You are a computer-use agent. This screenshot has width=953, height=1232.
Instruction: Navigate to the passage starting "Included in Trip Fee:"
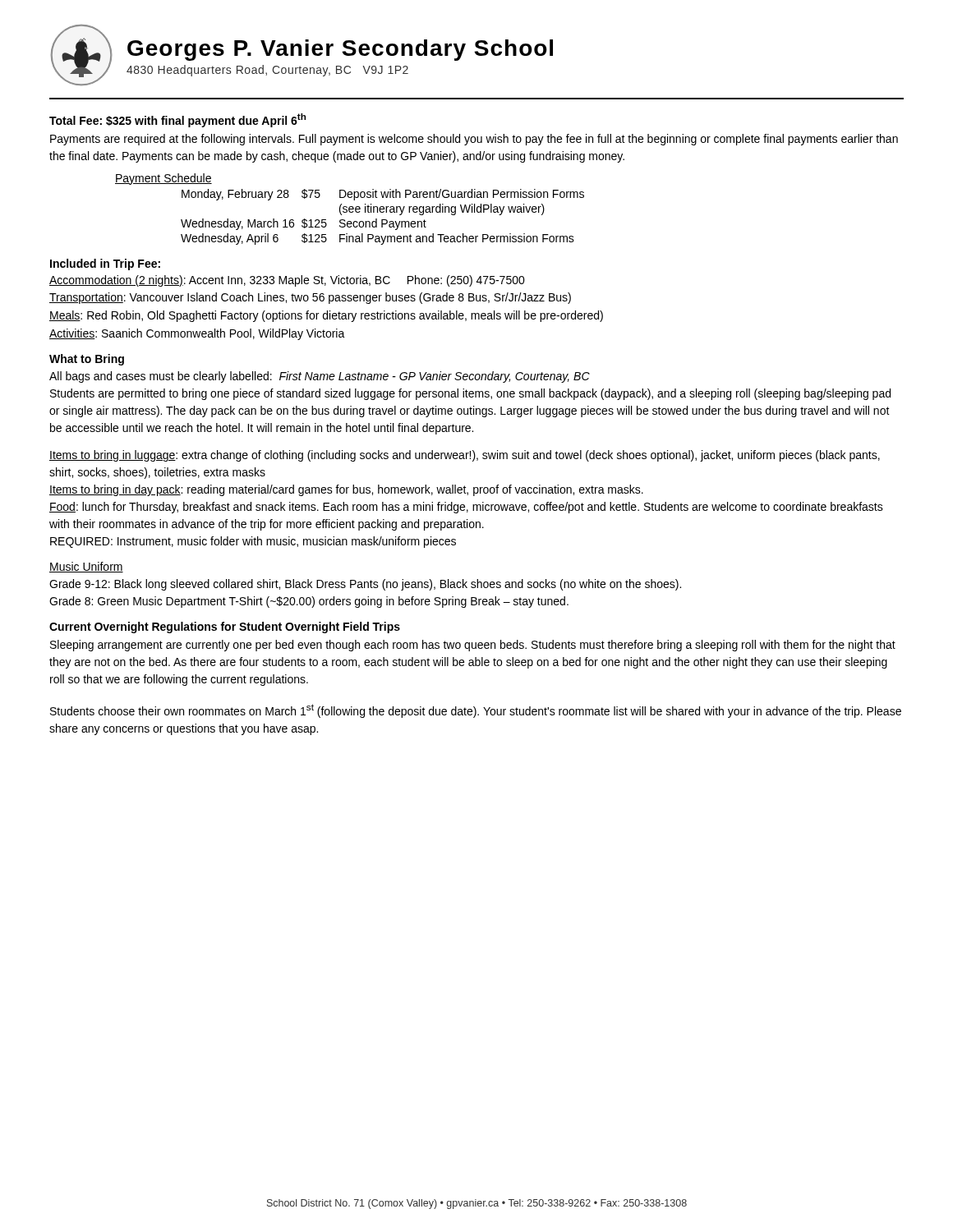pyautogui.click(x=105, y=263)
